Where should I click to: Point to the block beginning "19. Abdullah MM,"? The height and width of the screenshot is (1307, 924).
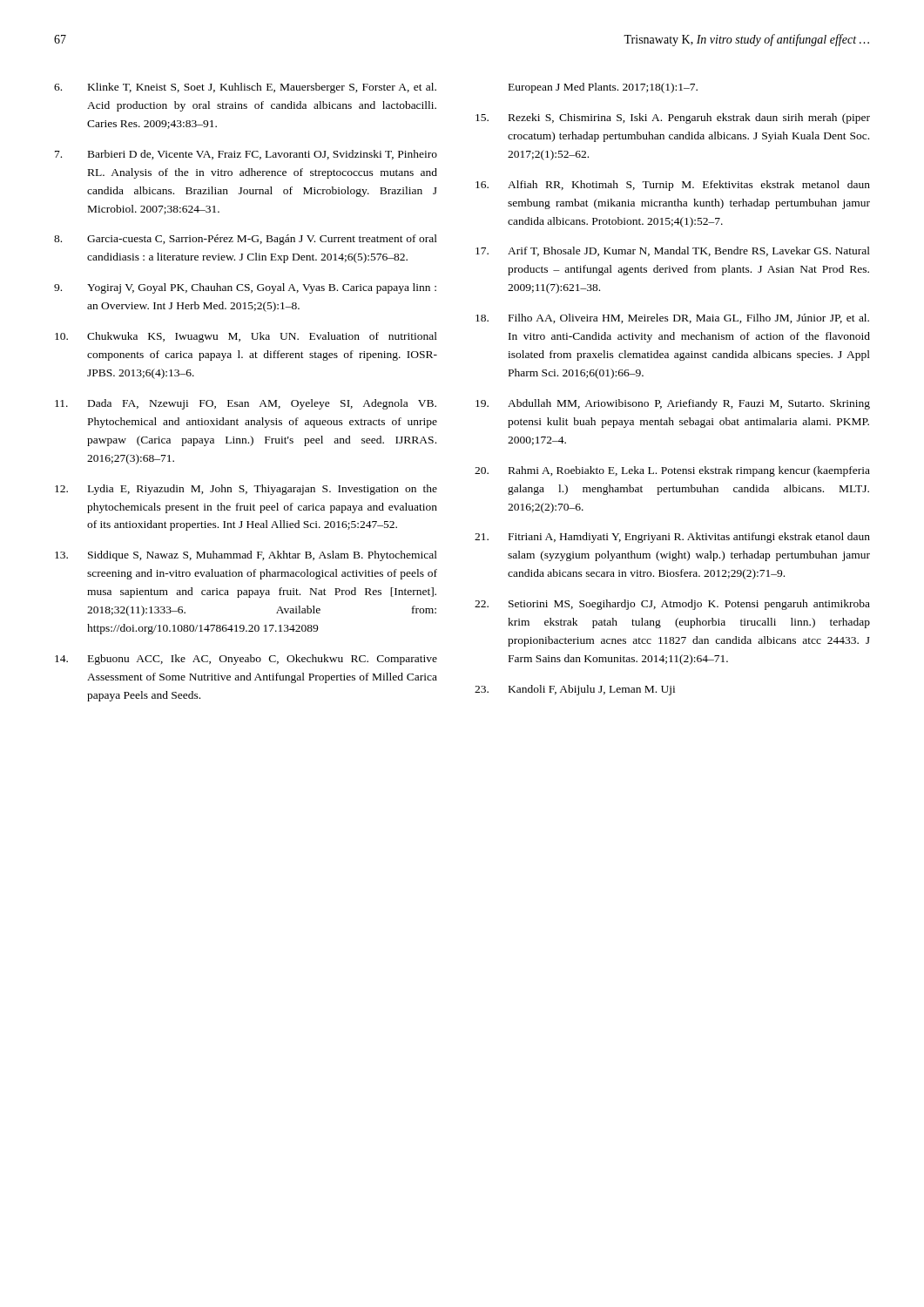pyautogui.click(x=672, y=422)
